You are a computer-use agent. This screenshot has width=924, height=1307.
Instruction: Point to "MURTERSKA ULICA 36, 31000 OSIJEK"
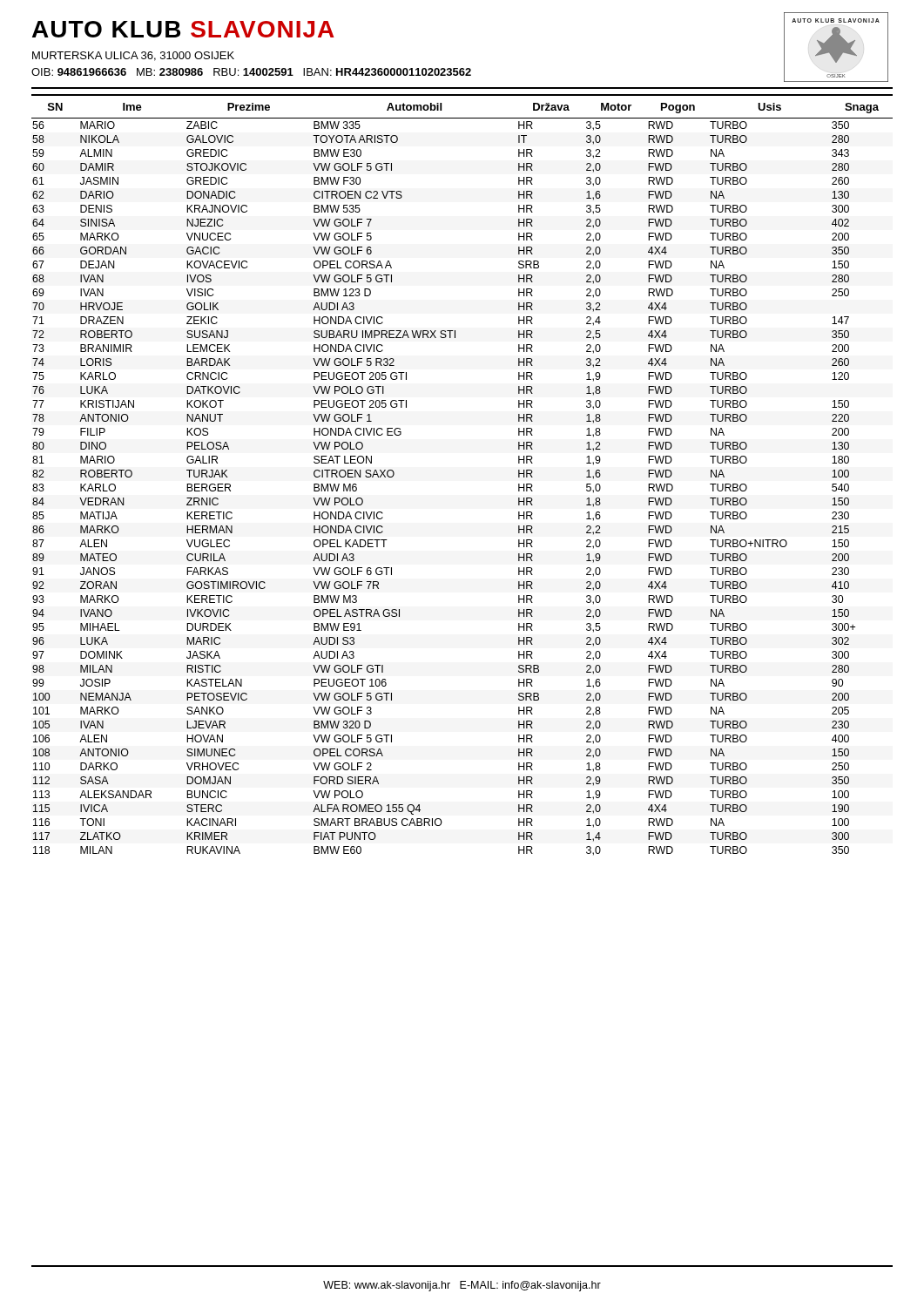133,55
